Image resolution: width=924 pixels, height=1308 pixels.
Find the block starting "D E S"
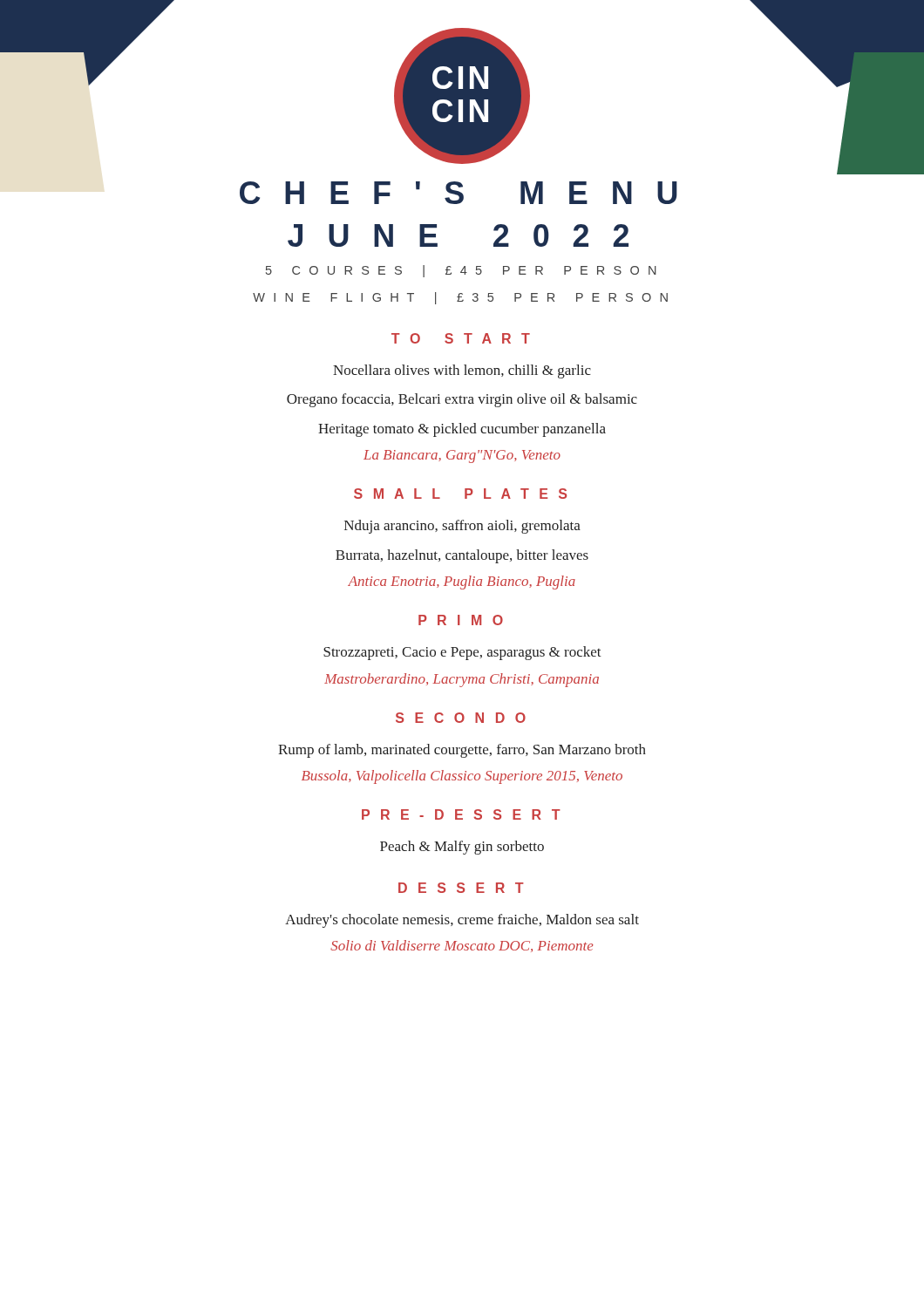point(462,888)
